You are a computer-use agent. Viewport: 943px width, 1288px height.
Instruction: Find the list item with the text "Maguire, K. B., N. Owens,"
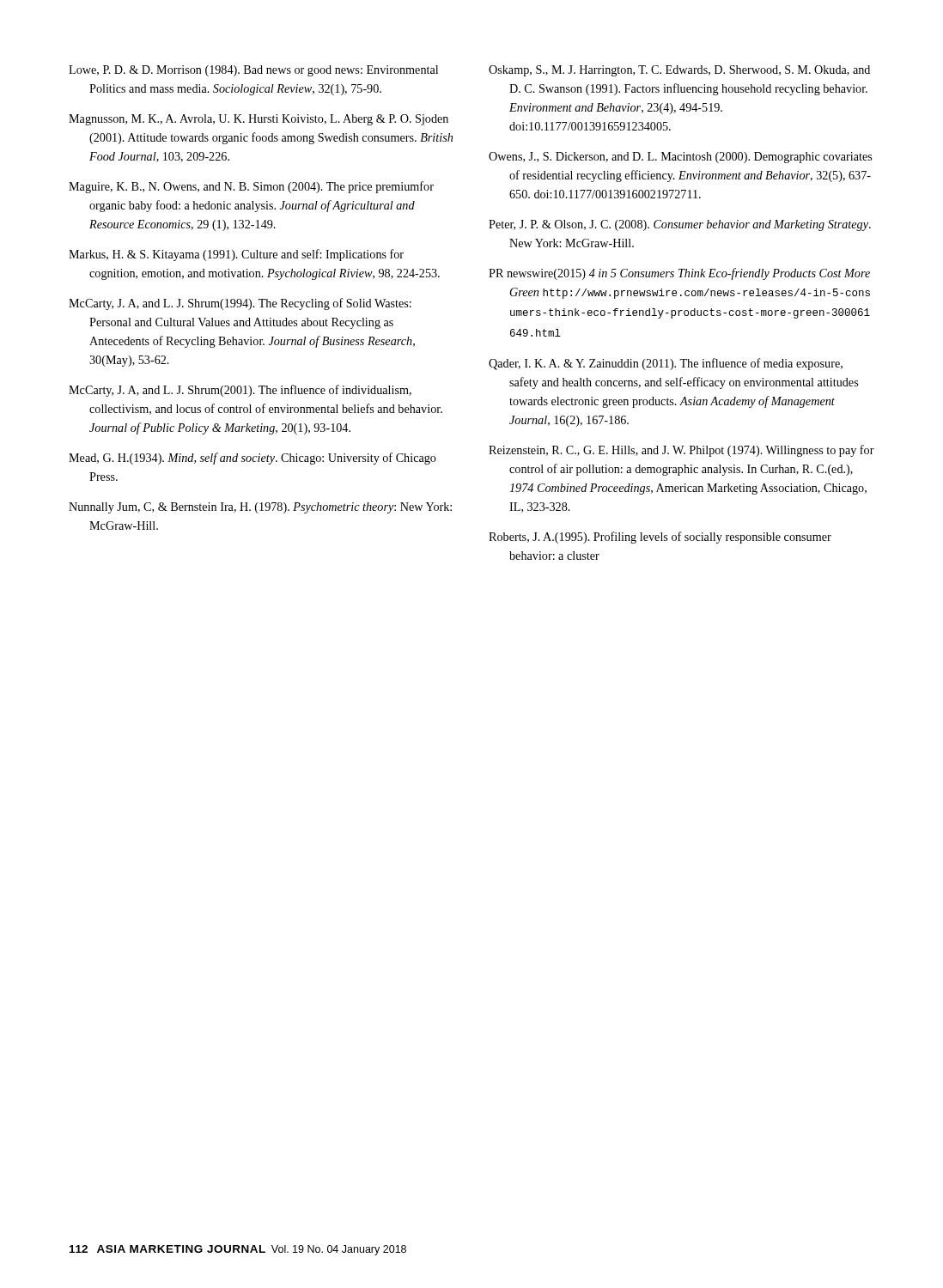pos(251,205)
